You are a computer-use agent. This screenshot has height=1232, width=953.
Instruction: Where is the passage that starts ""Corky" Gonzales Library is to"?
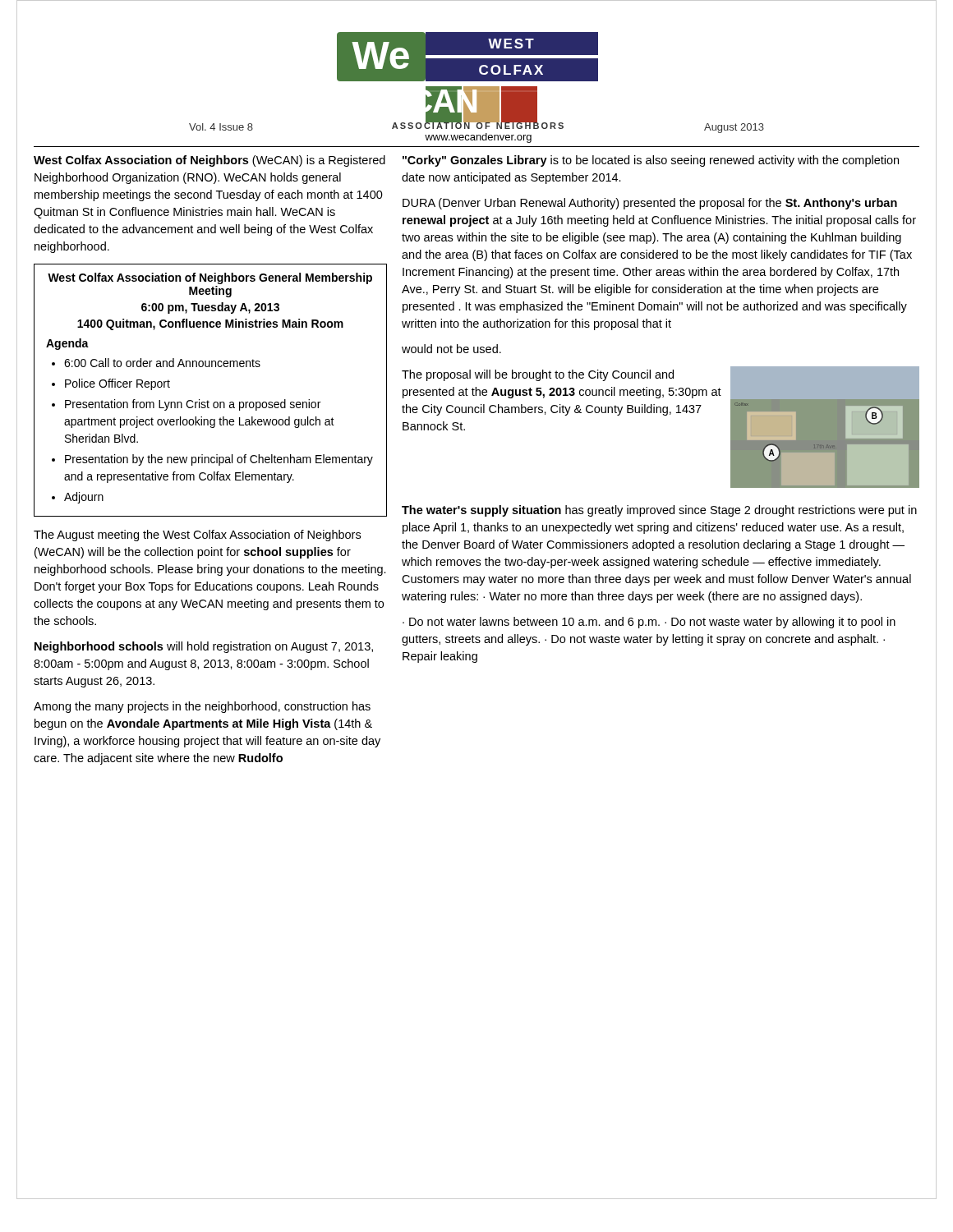[x=651, y=169]
